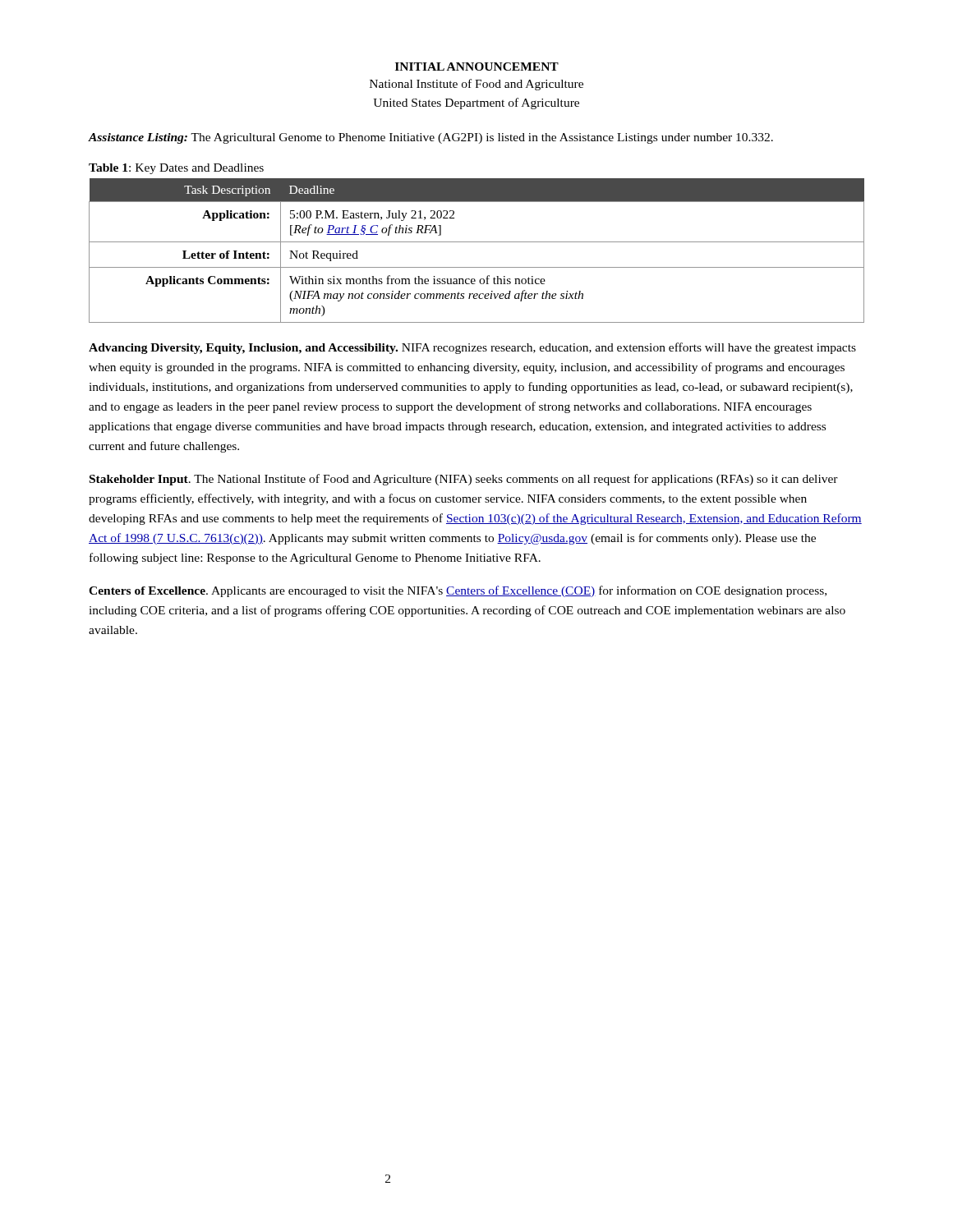Image resolution: width=953 pixels, height=1232 pixels.
Task: Locate the title that opens with "INITIAL ANNOUNCEMENT National"
Action: (x=476, y=86)
